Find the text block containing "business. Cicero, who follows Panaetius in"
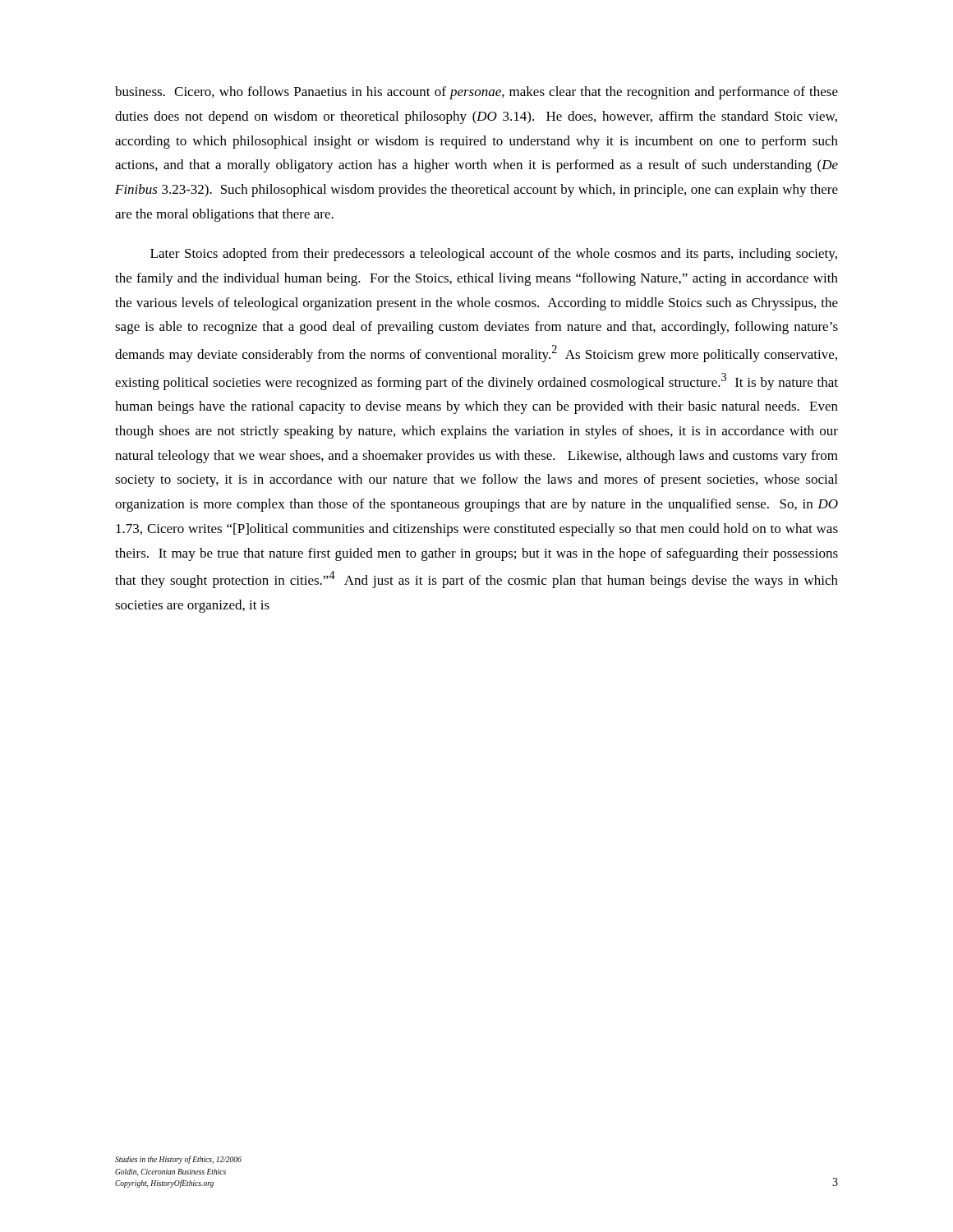 (x=476, y=153)
